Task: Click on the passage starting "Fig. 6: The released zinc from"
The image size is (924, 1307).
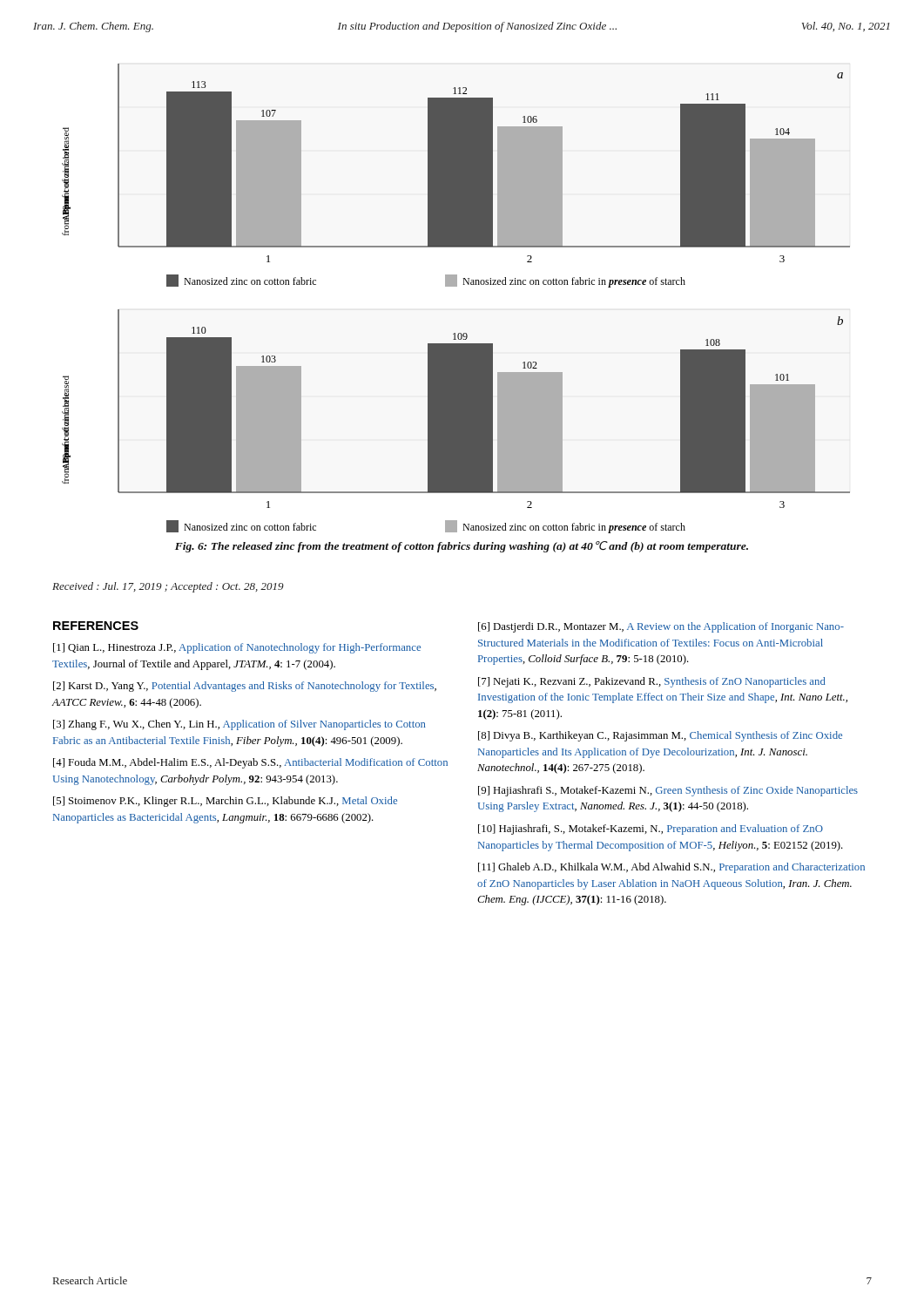Action: click(x=462, y=546)
